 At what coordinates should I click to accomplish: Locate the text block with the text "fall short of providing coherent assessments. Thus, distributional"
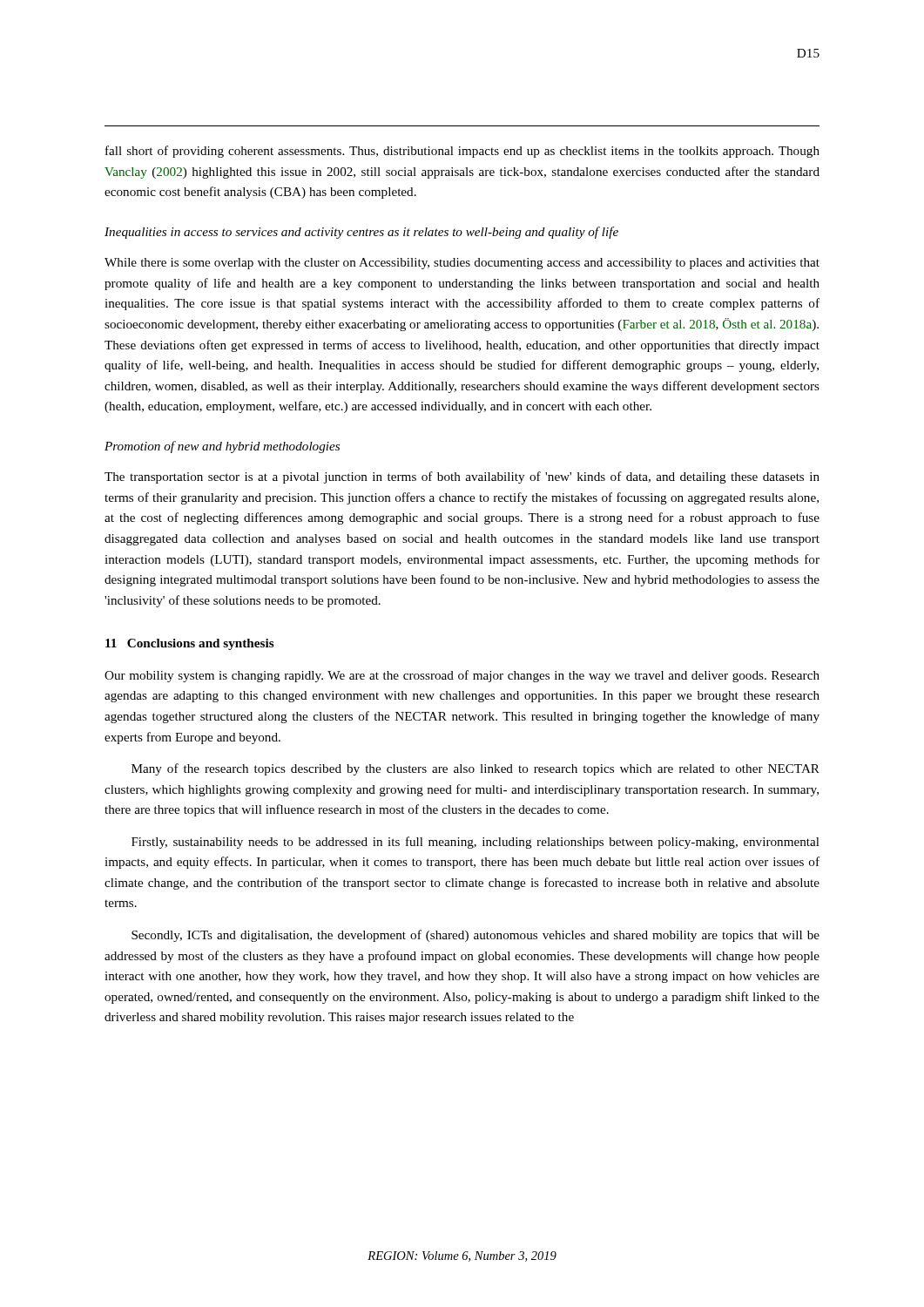tap(462, 171)
